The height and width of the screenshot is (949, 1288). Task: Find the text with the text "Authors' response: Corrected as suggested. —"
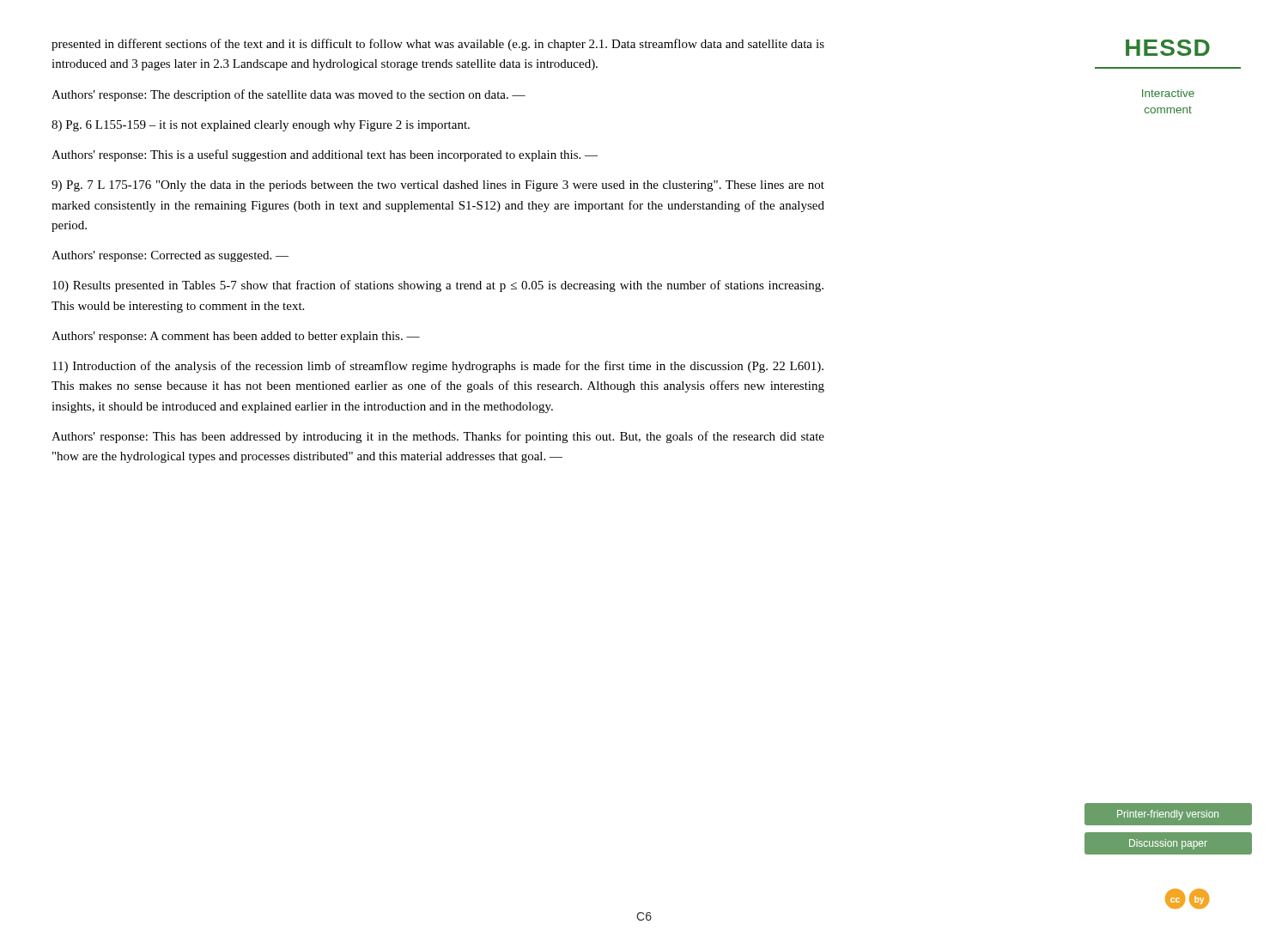coord(170,256)
